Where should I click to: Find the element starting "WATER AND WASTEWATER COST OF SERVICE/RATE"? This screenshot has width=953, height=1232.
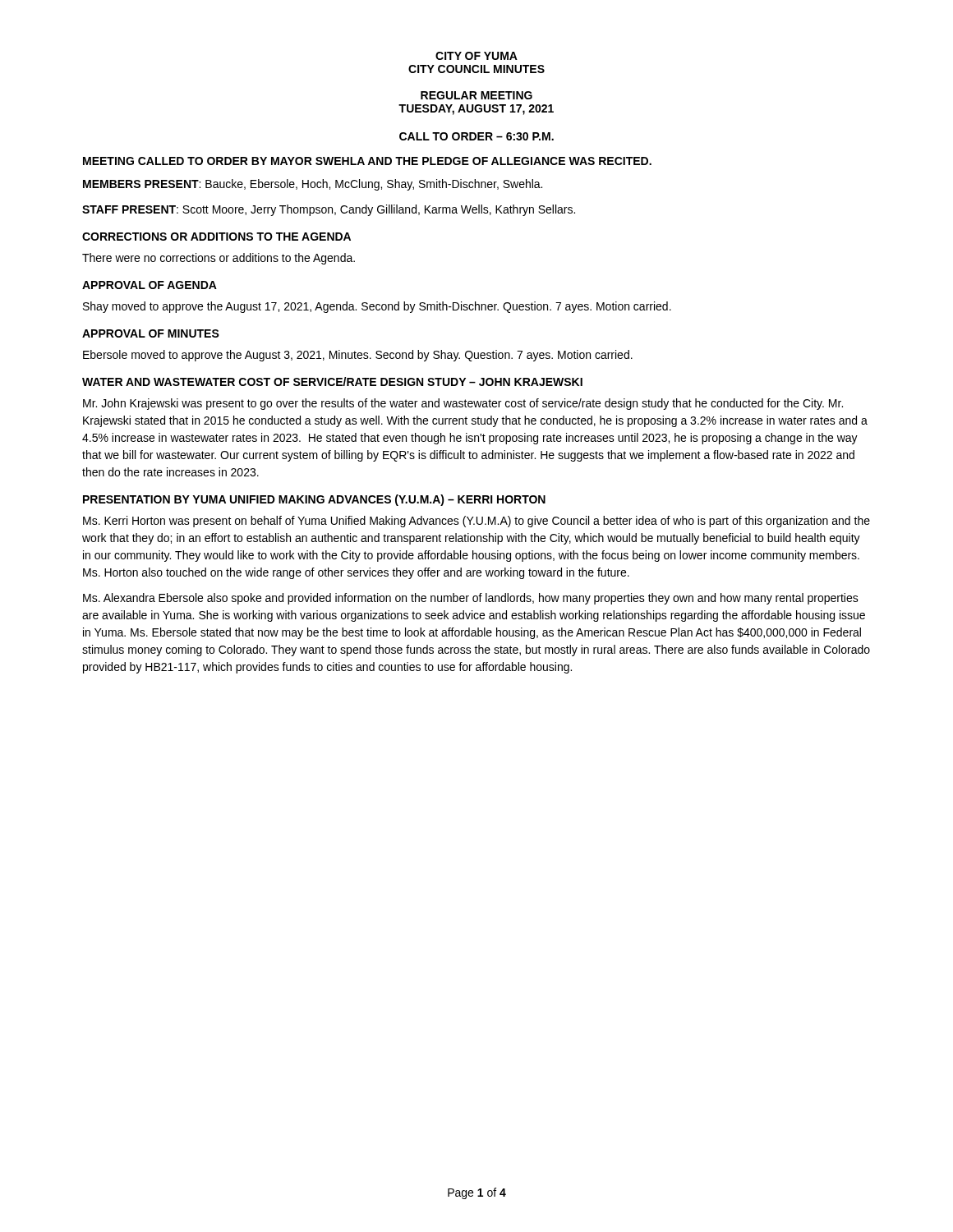click(x=333, y=382)
